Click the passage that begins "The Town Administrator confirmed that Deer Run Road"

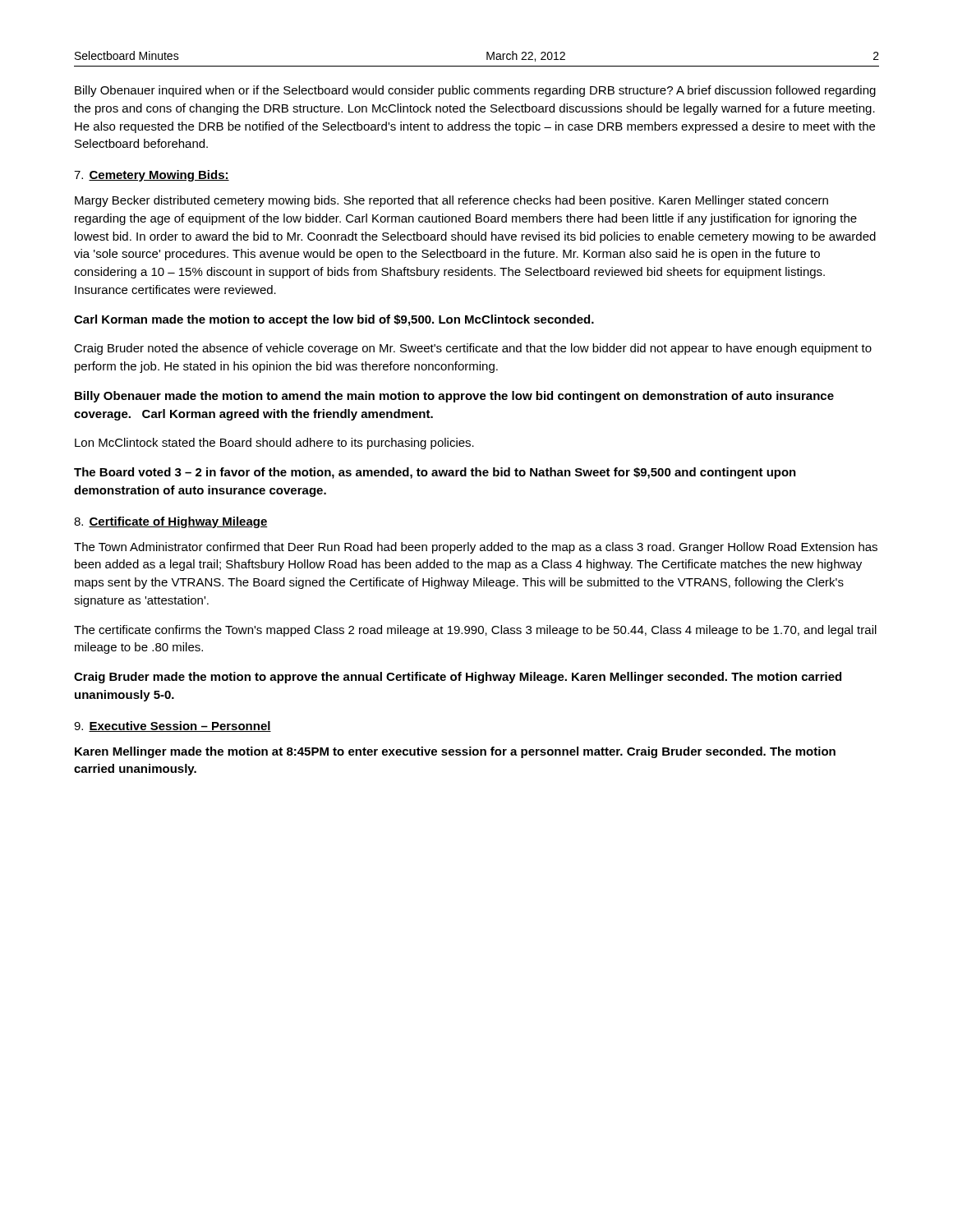tap(476, 573)
